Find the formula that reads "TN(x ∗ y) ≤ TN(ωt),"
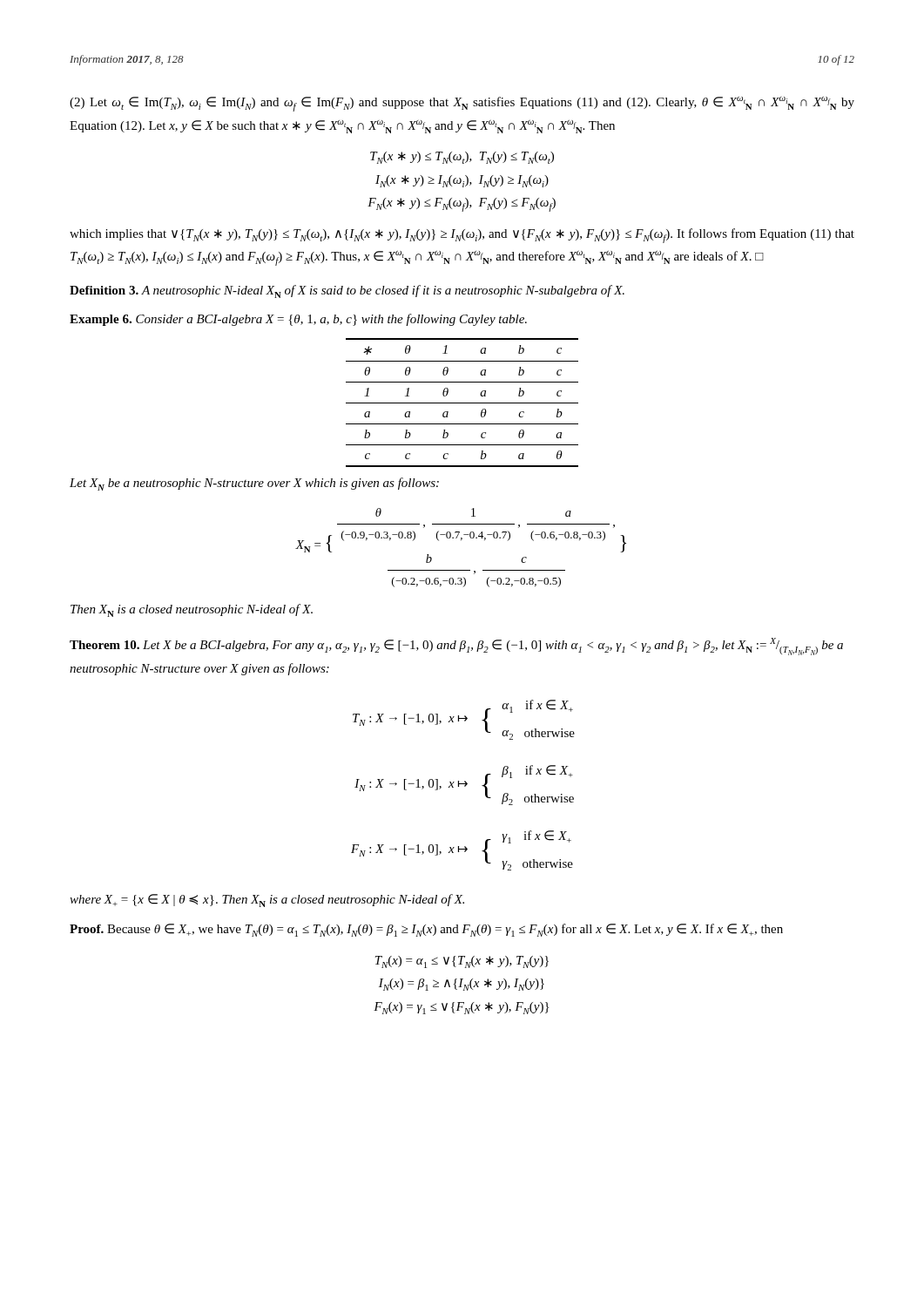This screenshot has width=924, height=1307. click(x=462, y=181)
